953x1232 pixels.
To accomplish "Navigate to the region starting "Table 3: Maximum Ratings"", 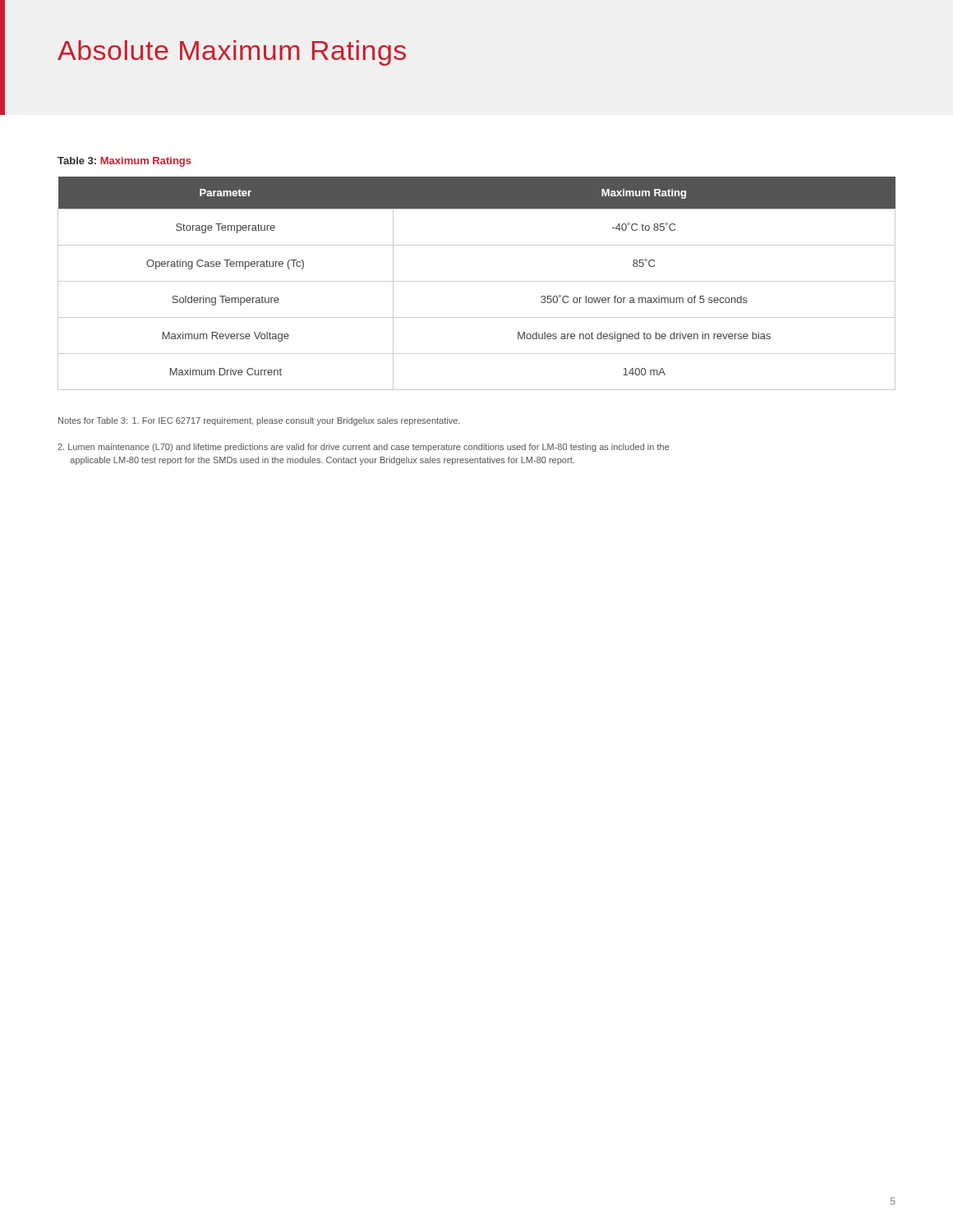I will click(x=124, y=161).
